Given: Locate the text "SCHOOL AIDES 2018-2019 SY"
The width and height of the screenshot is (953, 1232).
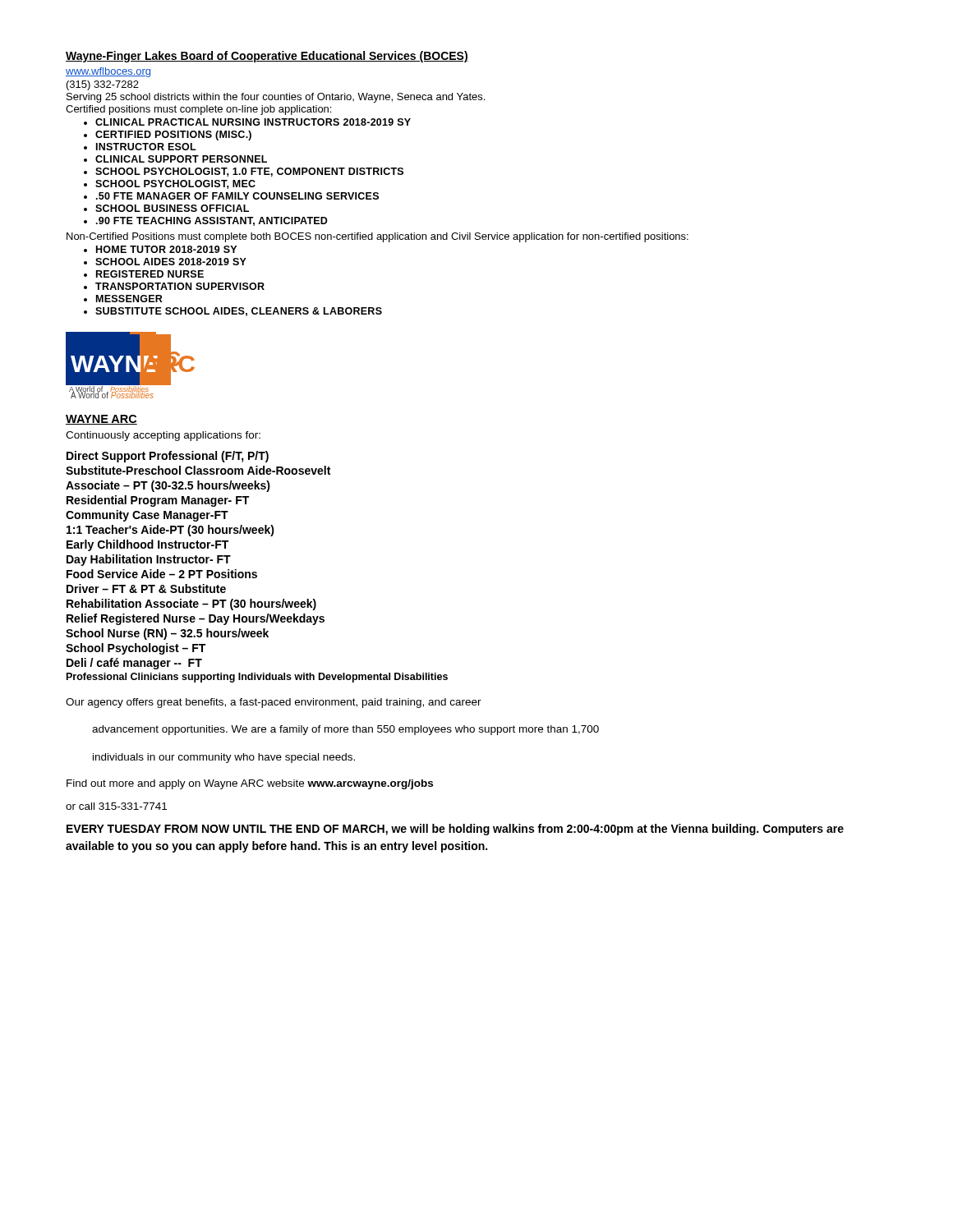Looking at the screenshot, I should point(171,262).
